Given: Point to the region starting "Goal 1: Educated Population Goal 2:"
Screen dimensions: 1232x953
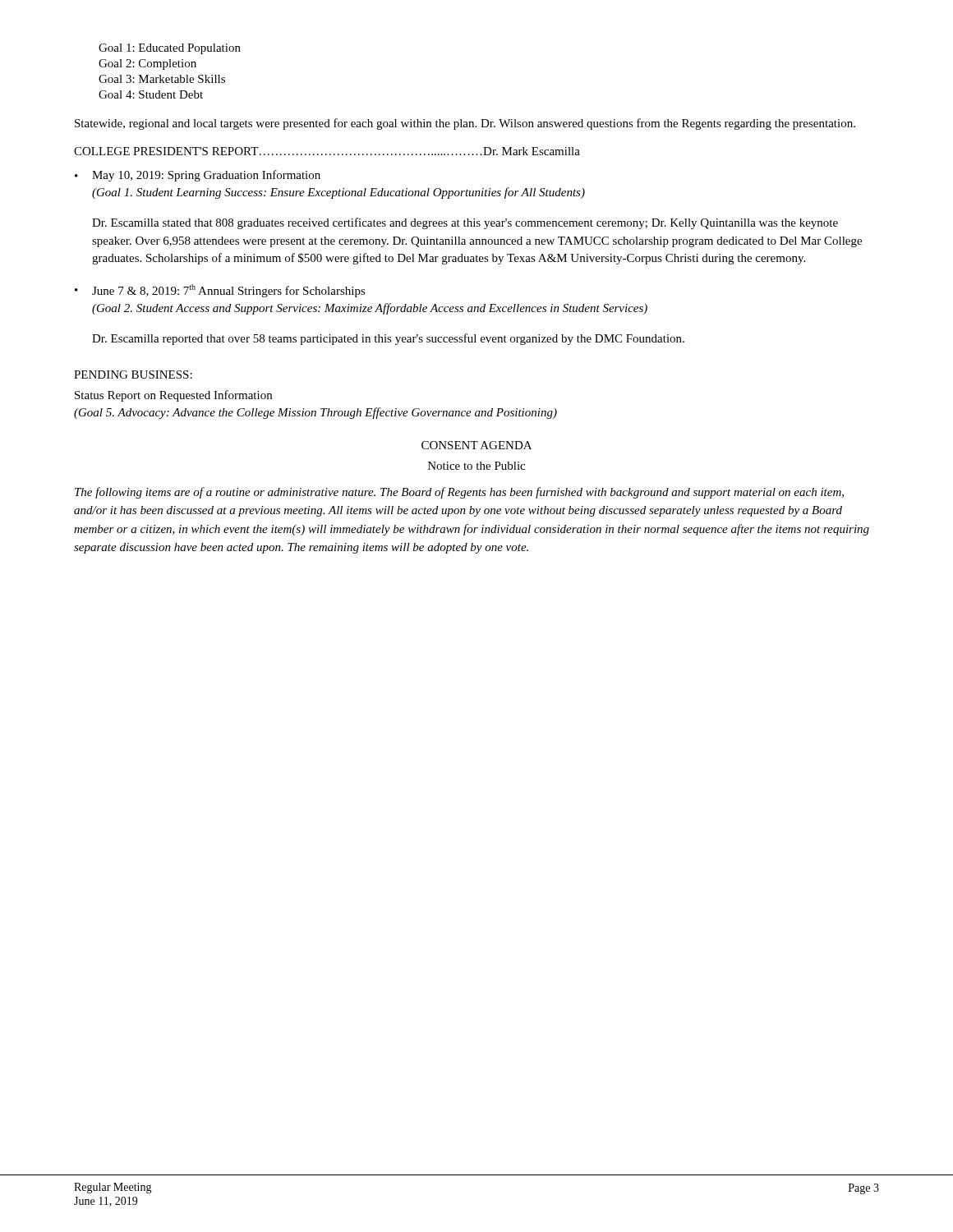Looking at the screenshot, I should [170, 49].
